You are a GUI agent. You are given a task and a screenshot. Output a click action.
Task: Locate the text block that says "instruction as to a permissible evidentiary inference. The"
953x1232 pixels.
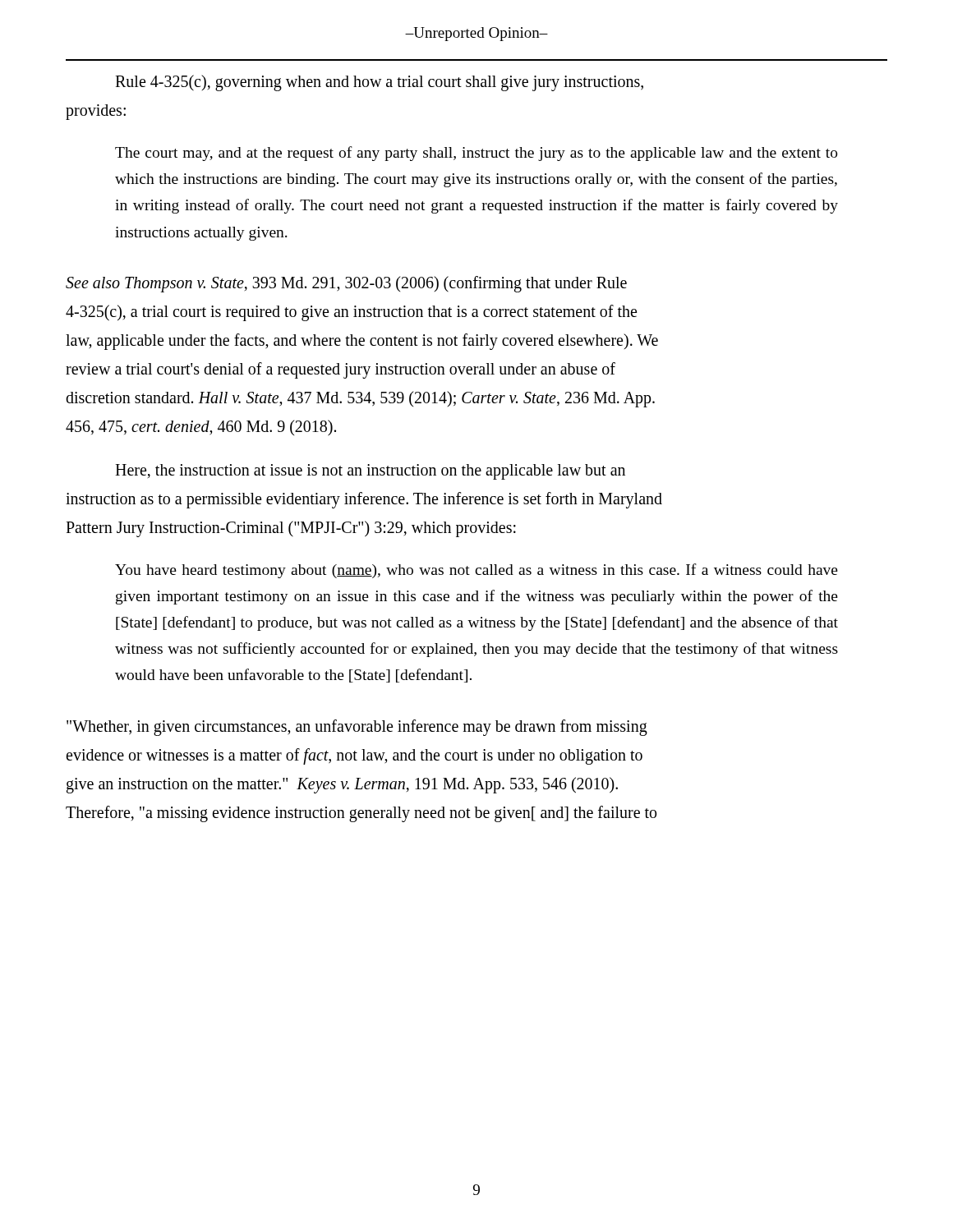(364, 498)
